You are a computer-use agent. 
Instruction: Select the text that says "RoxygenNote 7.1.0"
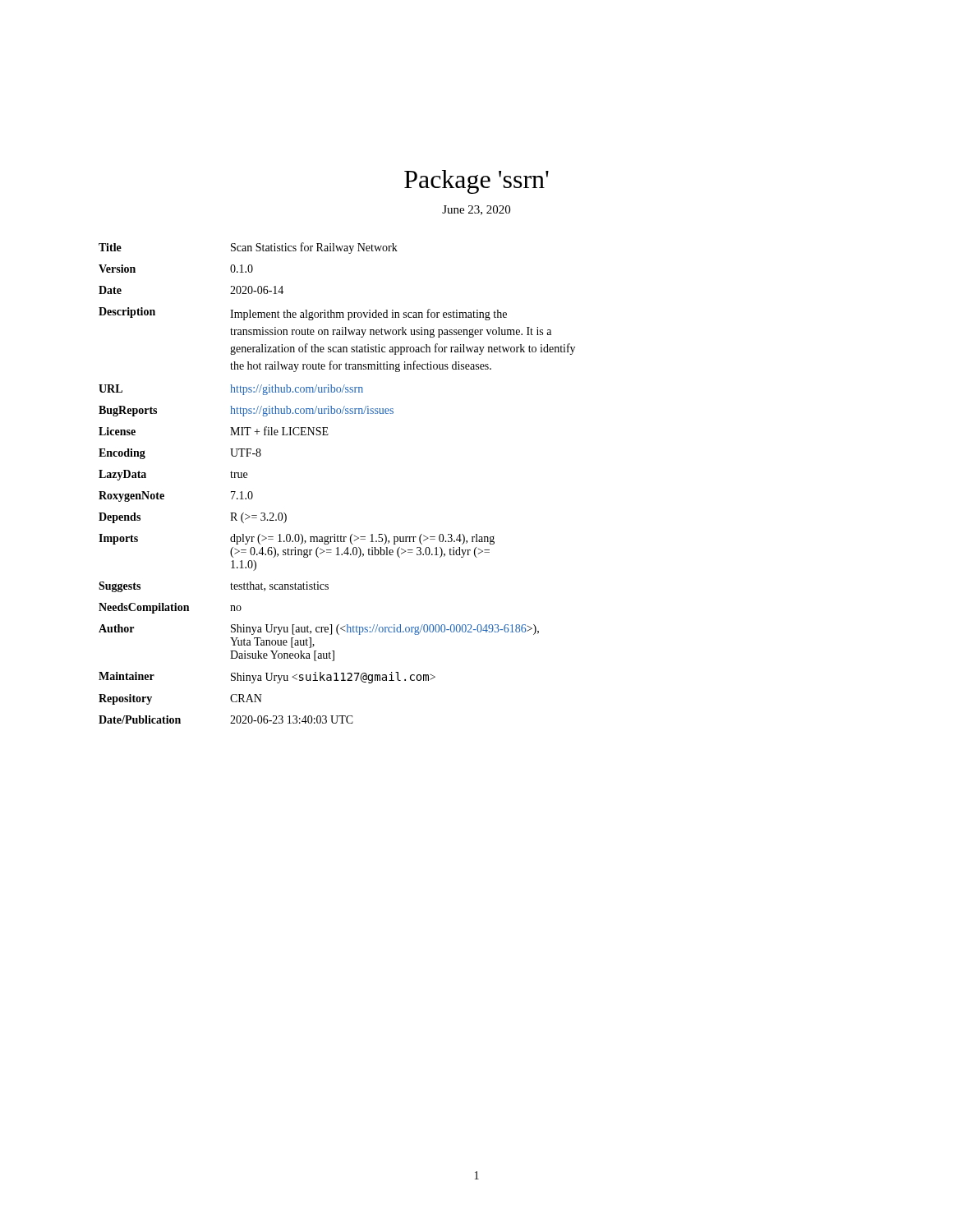tap(131, 496)
